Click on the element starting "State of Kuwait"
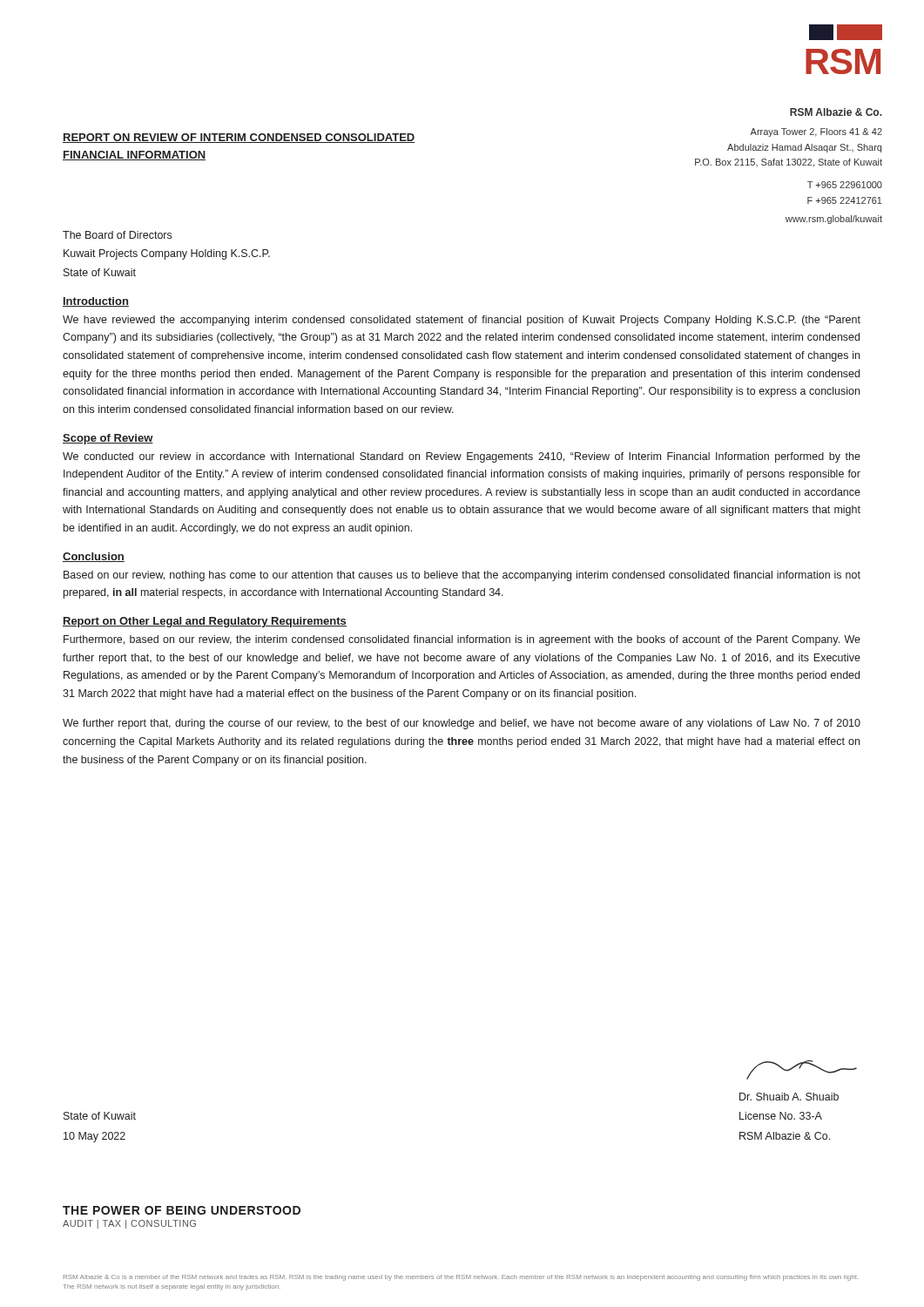924x1307 pixels. 99,1126
